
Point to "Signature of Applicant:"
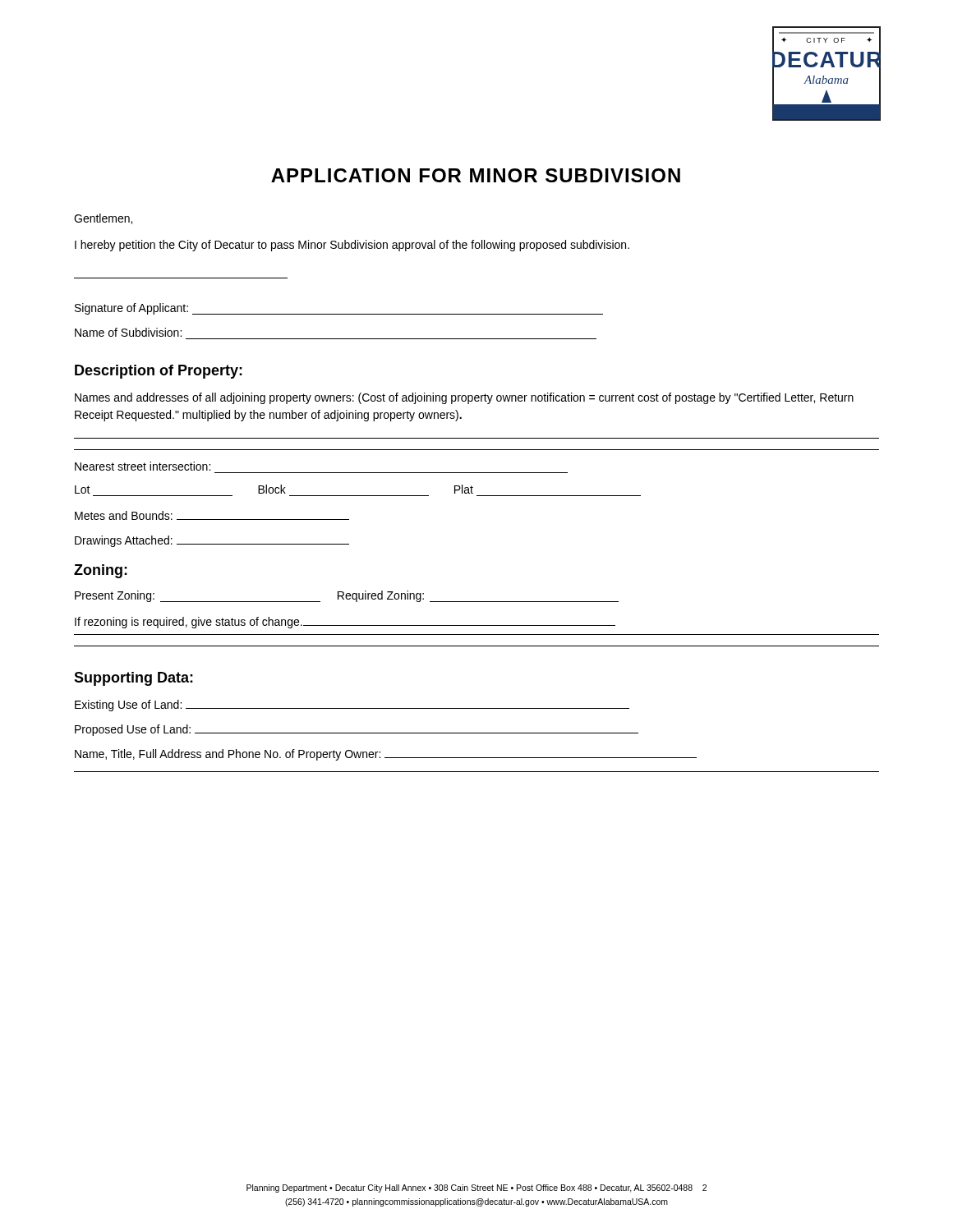tap(339, 308)
